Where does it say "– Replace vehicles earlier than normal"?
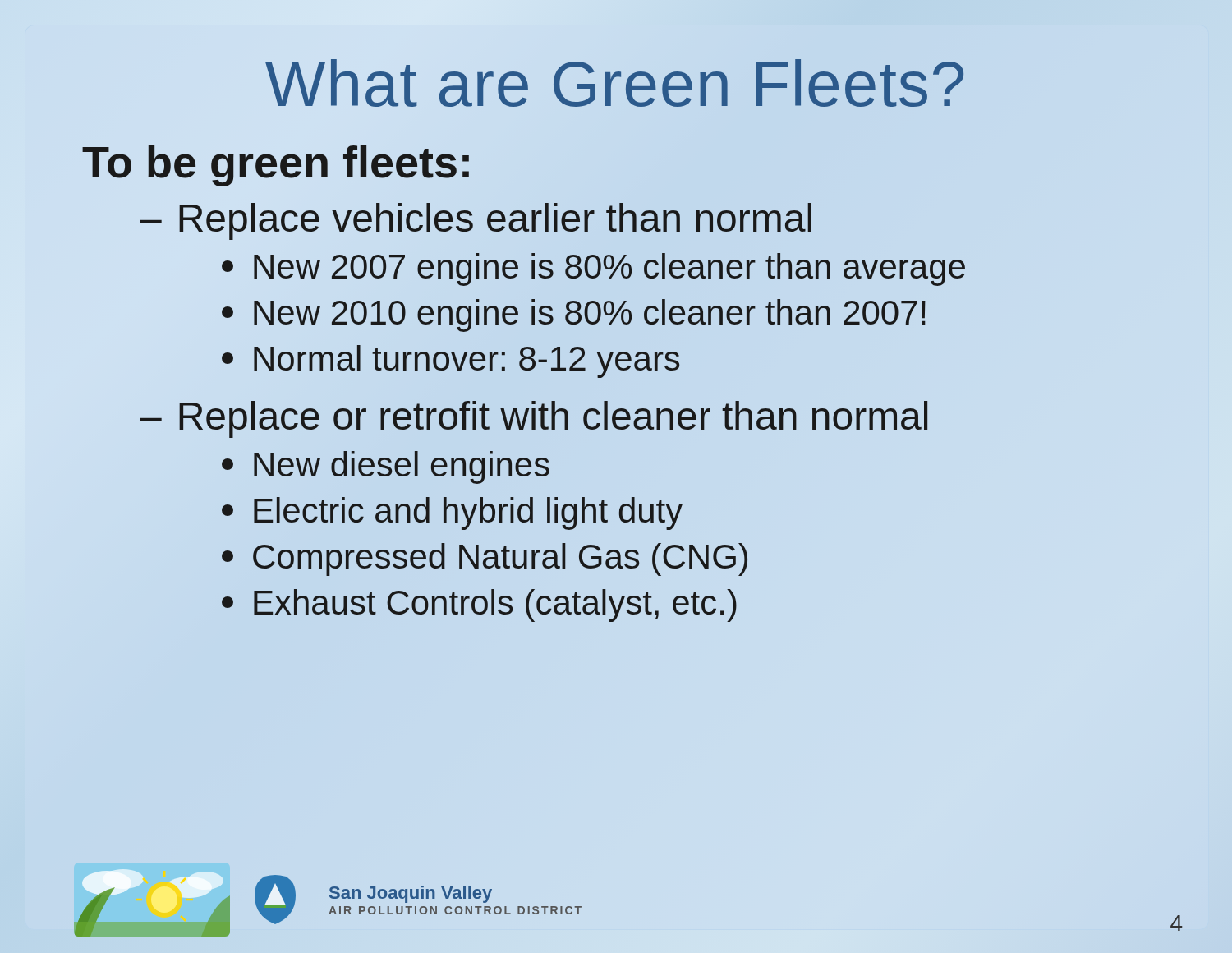This screenshot has height=953, width=1232. tap(477, 218)
